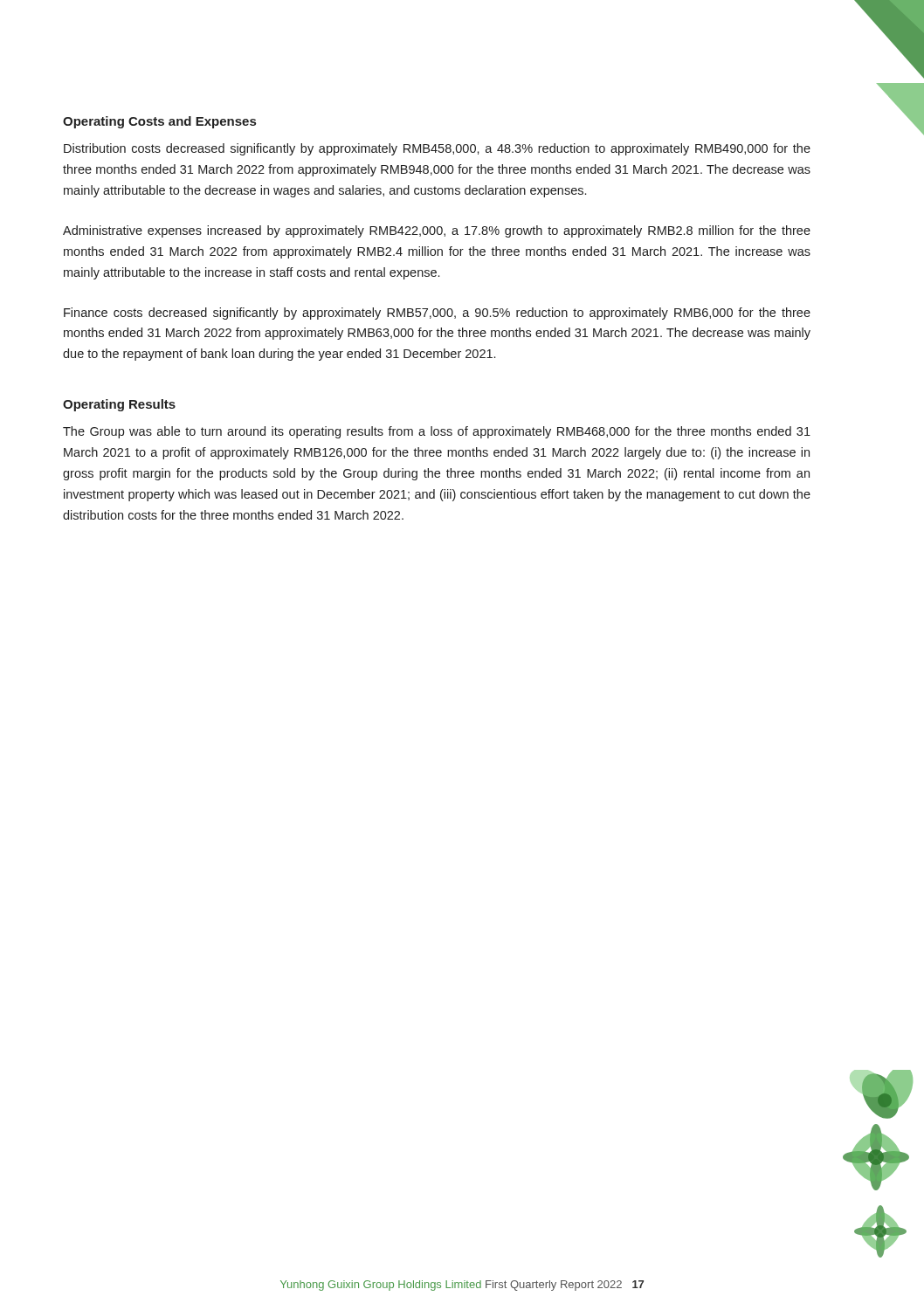
Task: Click the passage that begins "Administrative expenses increased by"
Action: coord(437,251)
